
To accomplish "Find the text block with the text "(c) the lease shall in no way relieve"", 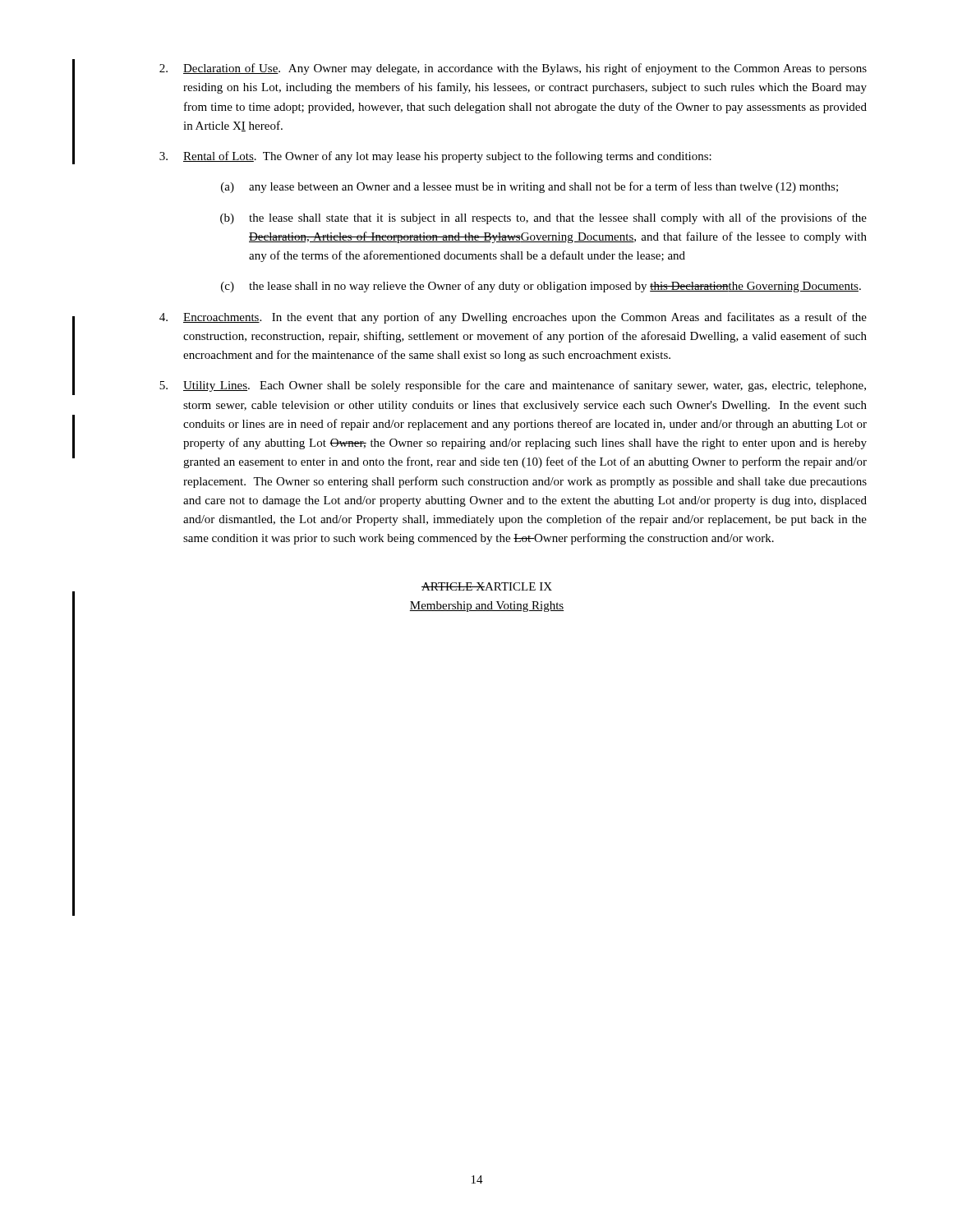I will click(487, 287).
